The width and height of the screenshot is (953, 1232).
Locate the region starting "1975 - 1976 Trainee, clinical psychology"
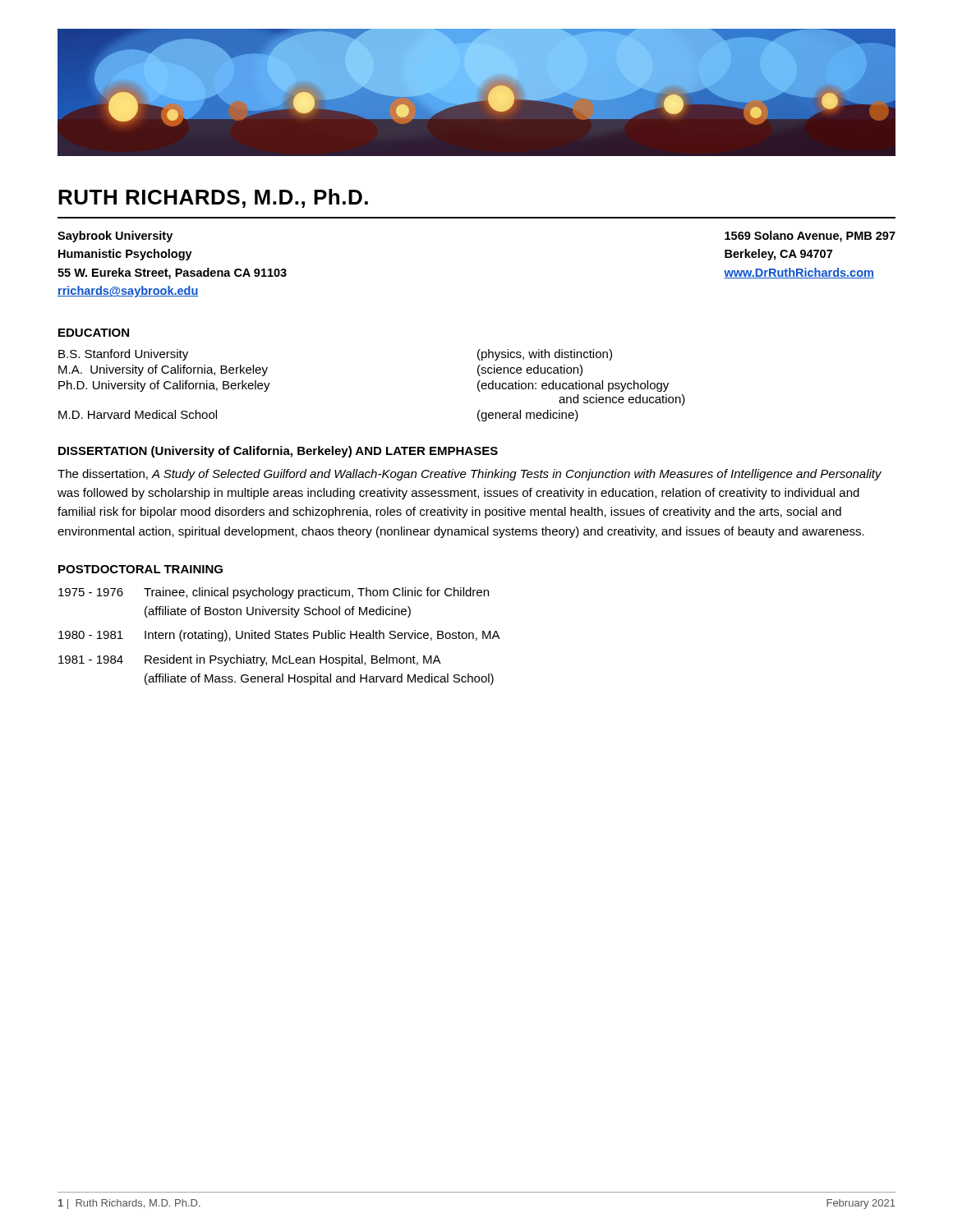tap(476, 601)
